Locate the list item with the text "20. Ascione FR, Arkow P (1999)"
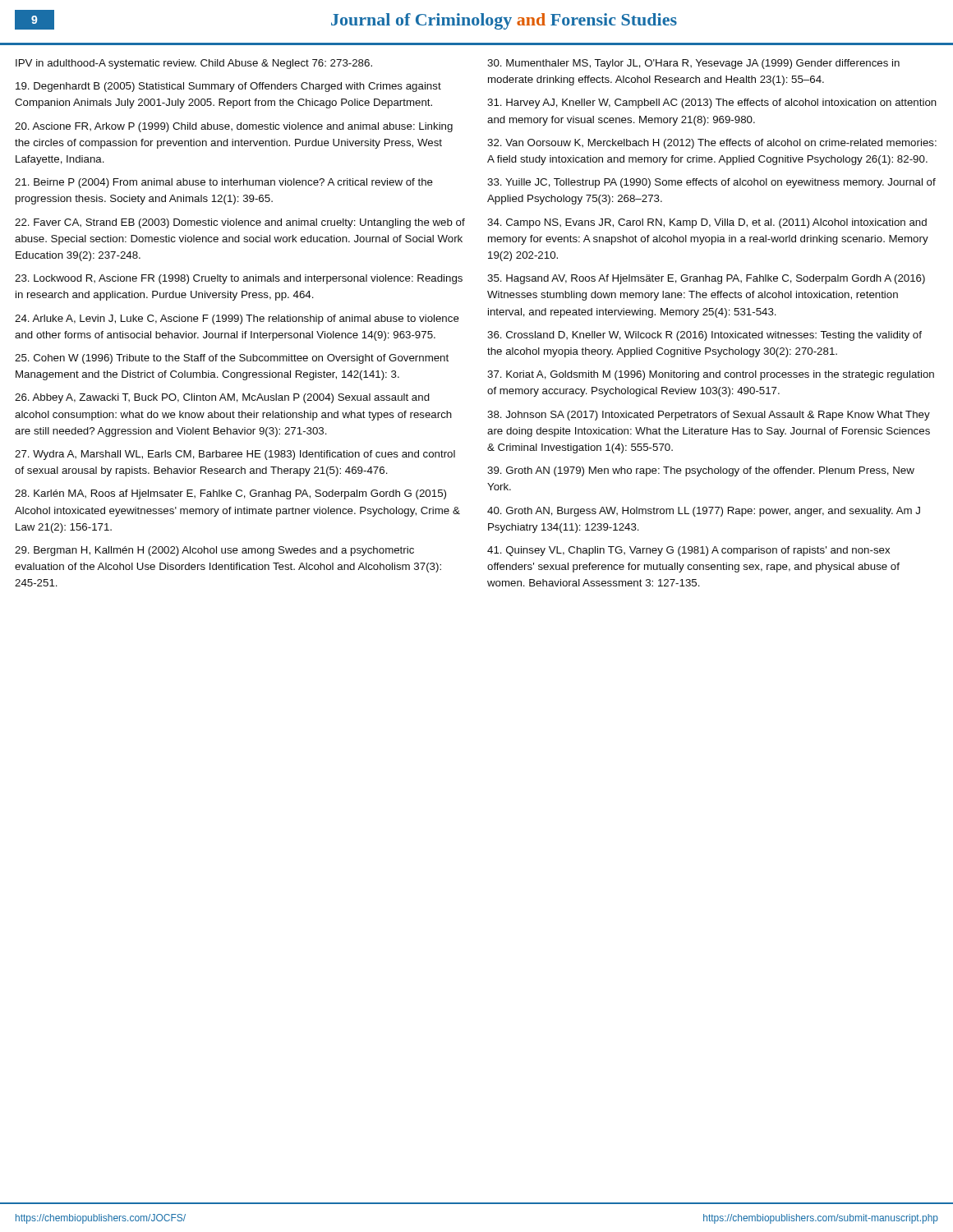 234,142
